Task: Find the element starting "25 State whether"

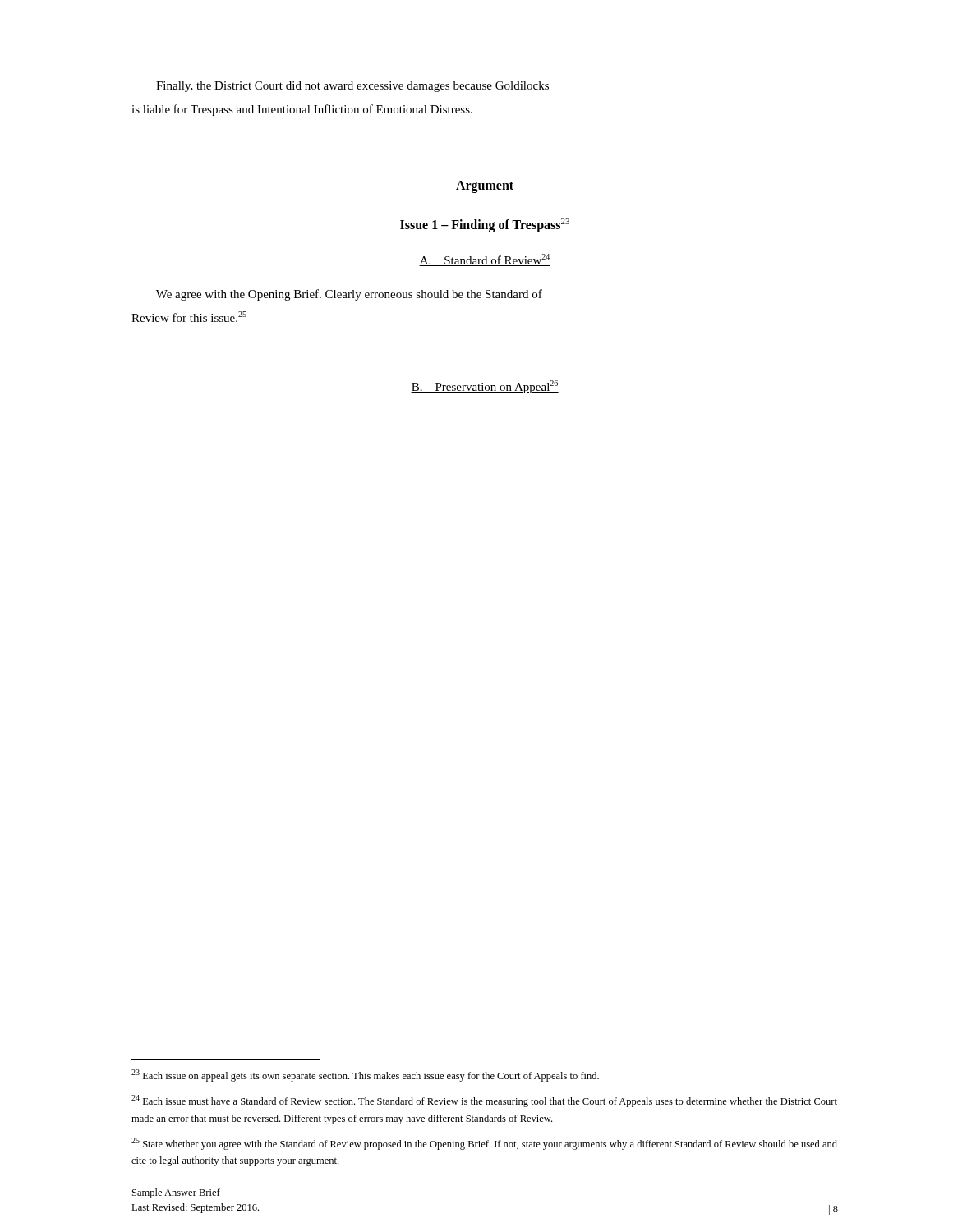Action: (484, 1151)
